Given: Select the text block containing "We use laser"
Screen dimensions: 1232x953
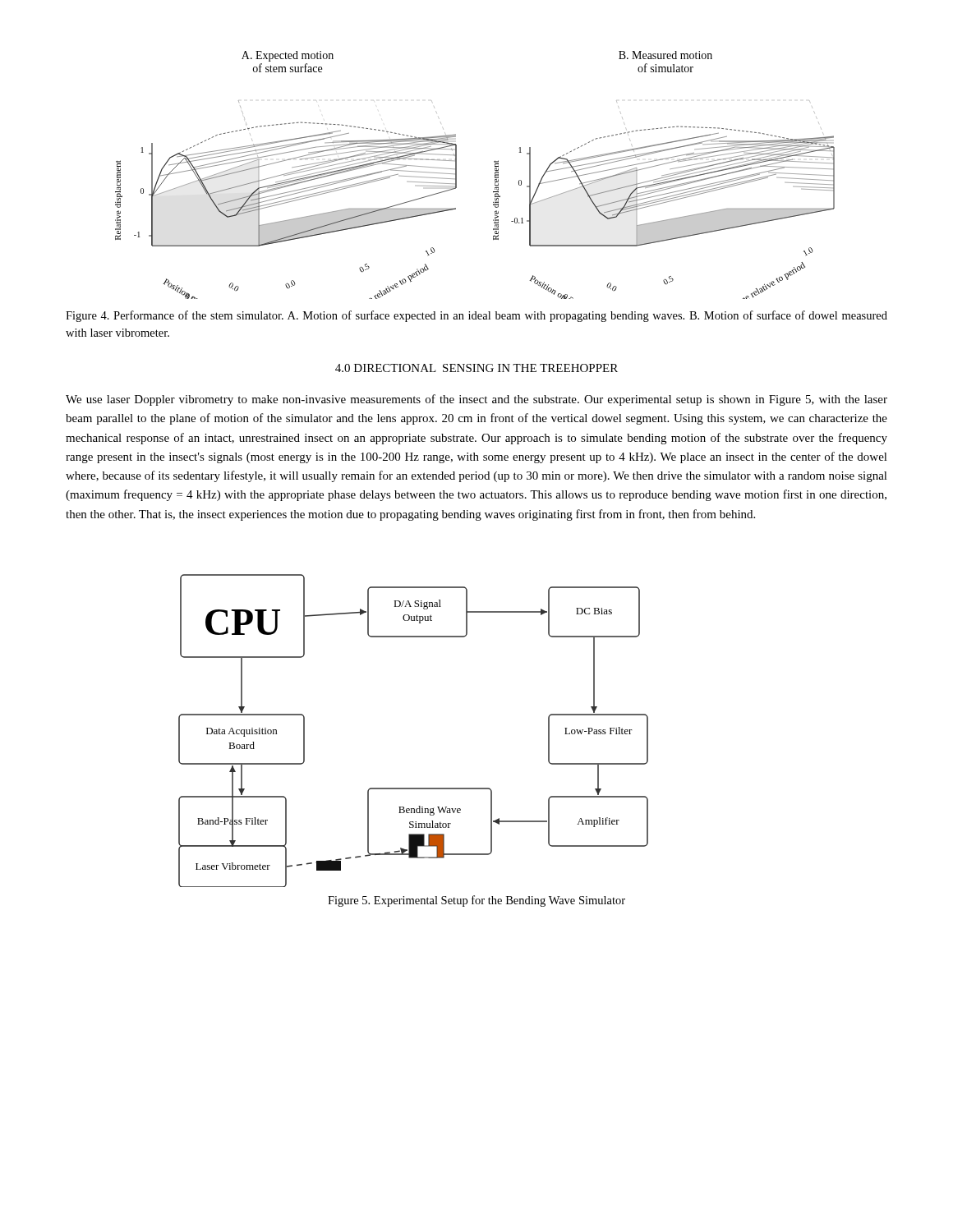Looking at the screenshot, I should (476, 457).
